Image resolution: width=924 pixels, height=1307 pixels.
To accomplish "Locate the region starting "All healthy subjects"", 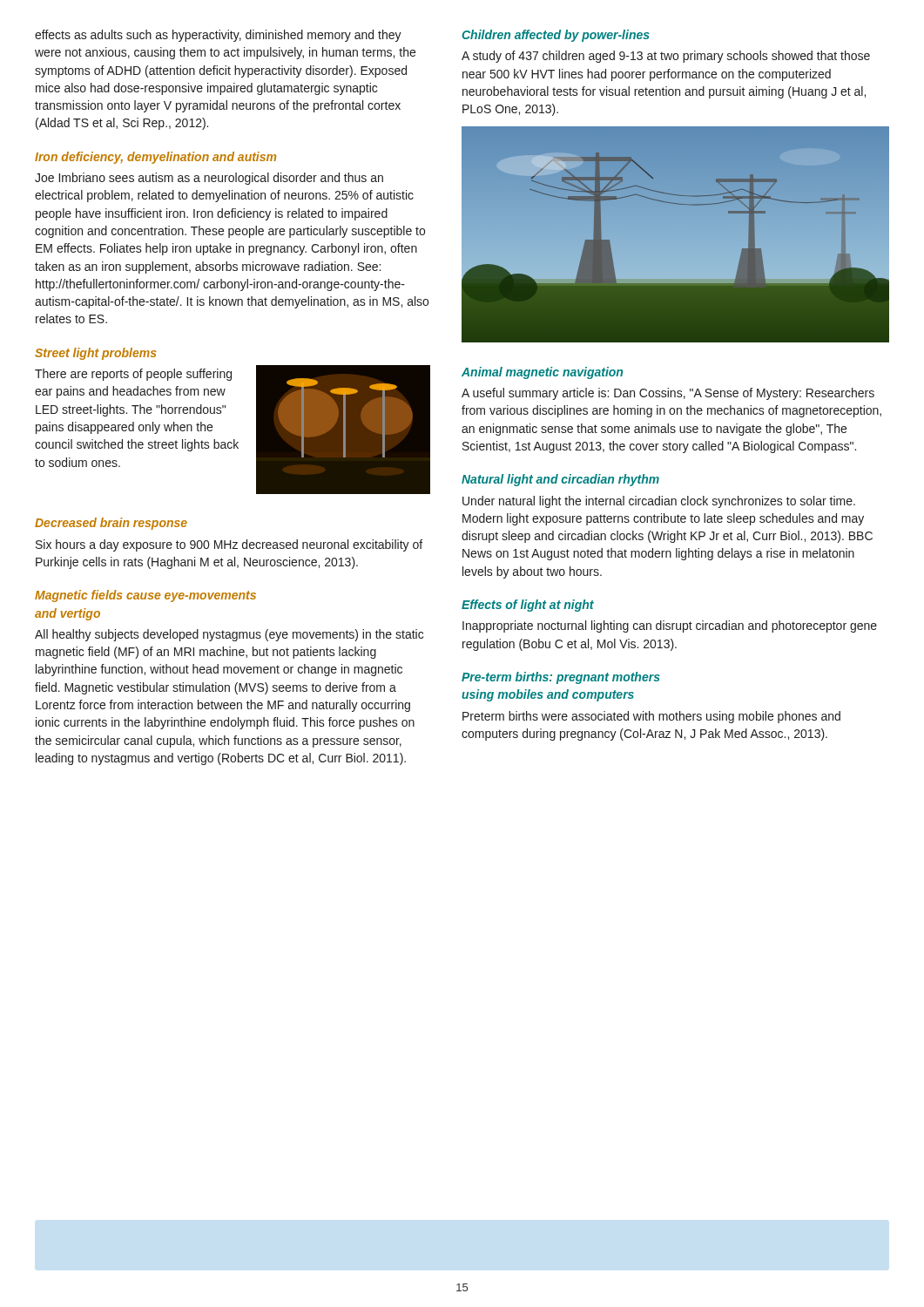I will pyautogui.click(x=233, y=696).
